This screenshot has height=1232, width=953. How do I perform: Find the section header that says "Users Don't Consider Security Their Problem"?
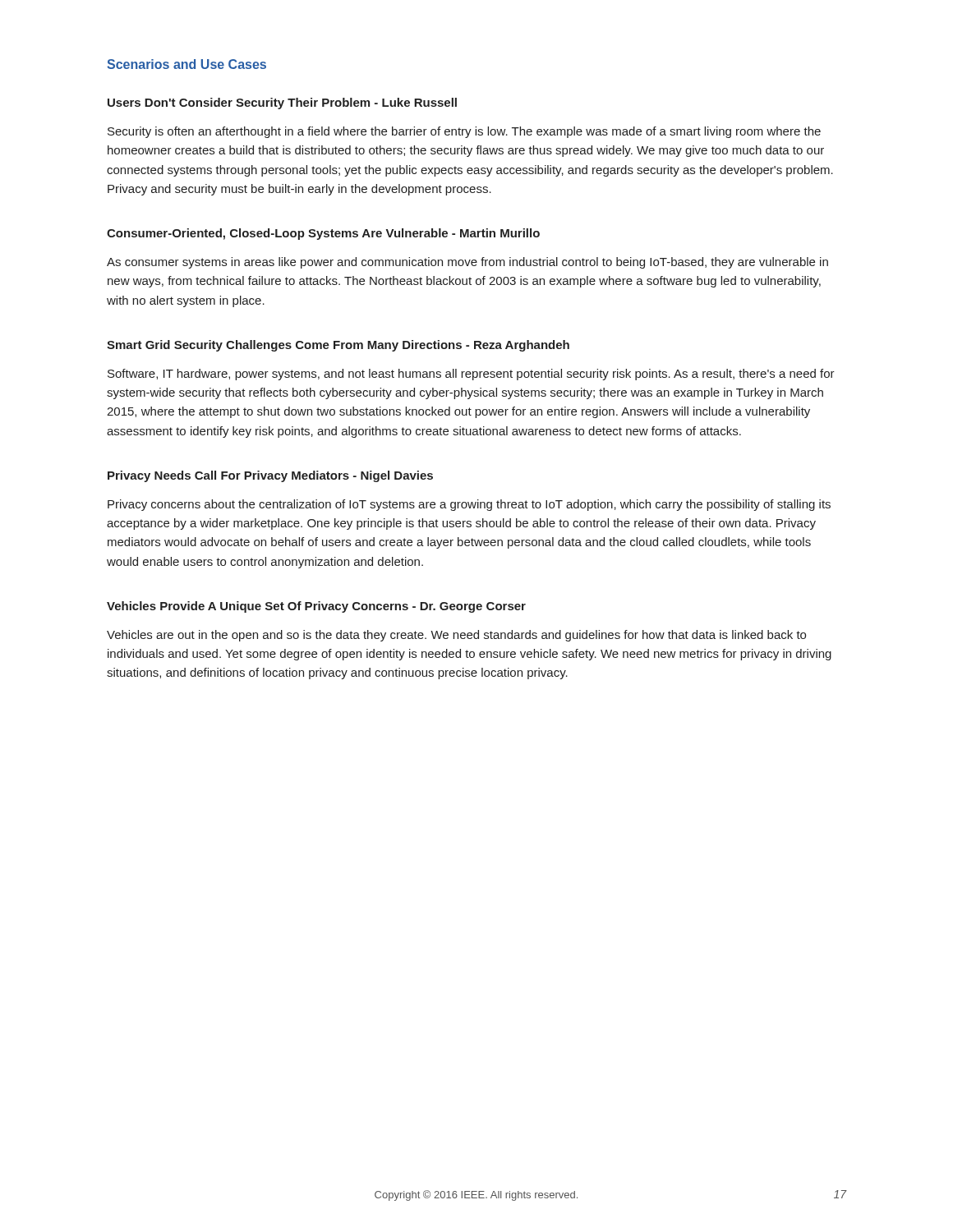[282, 103]
